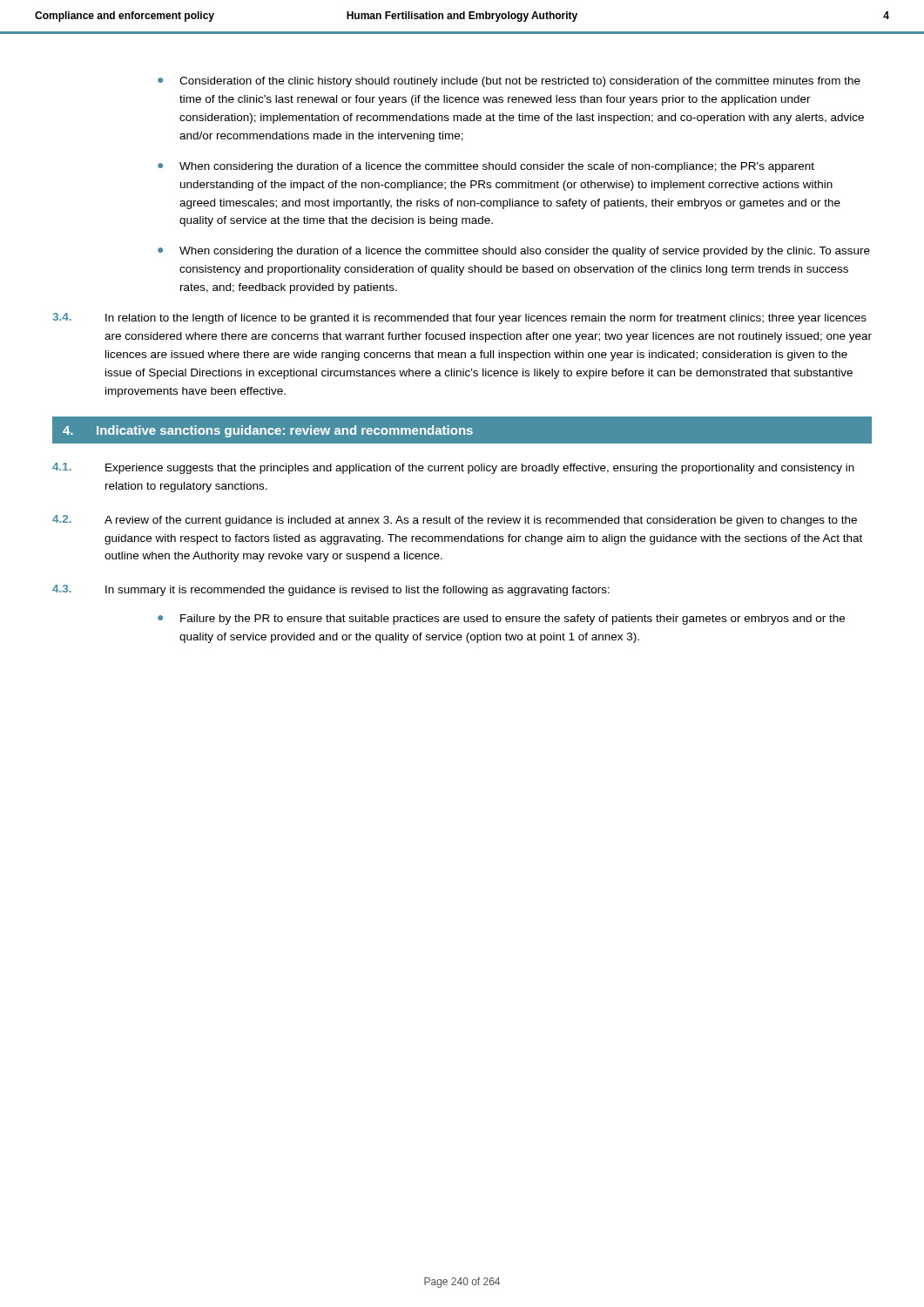
Task: Point to the text starting "● Failure by the PR to"
Action: (x=514, y=628)
